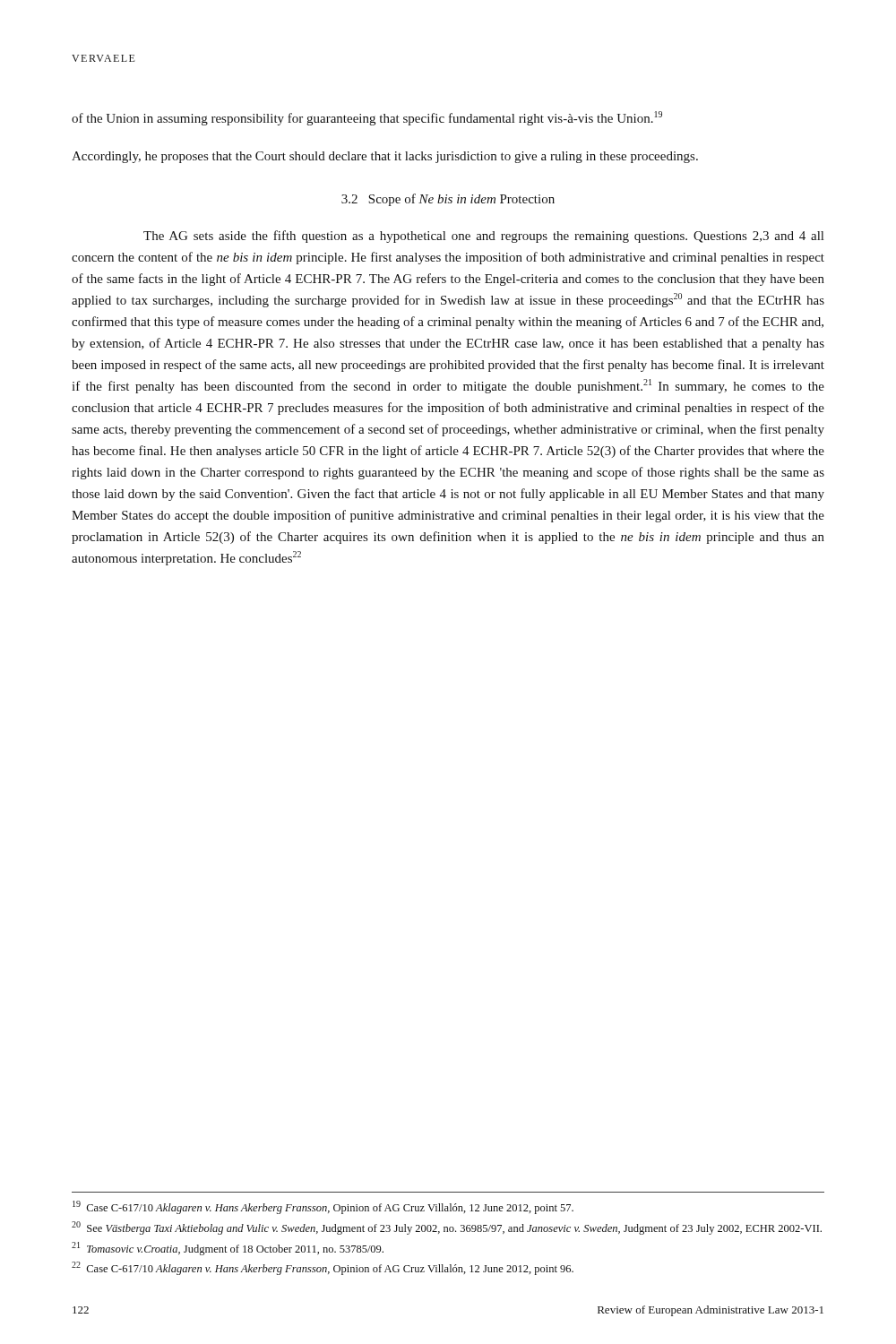Point to the text block starting "The AG sets"
Screen dimensions: 1344x896
tap(448, 397)
